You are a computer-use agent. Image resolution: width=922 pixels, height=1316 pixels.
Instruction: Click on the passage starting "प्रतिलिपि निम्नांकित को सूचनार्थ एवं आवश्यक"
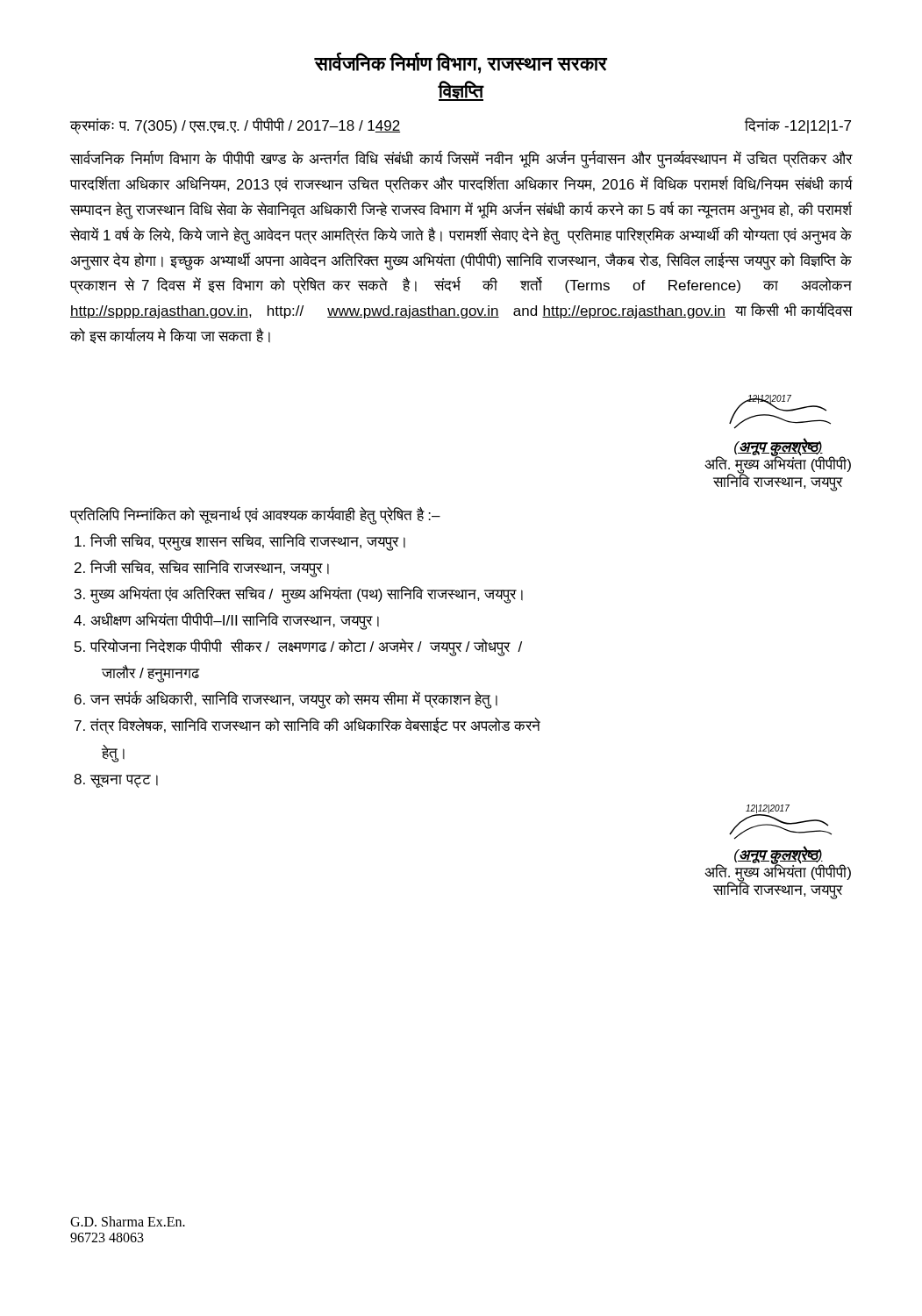[x=255, y=516]
